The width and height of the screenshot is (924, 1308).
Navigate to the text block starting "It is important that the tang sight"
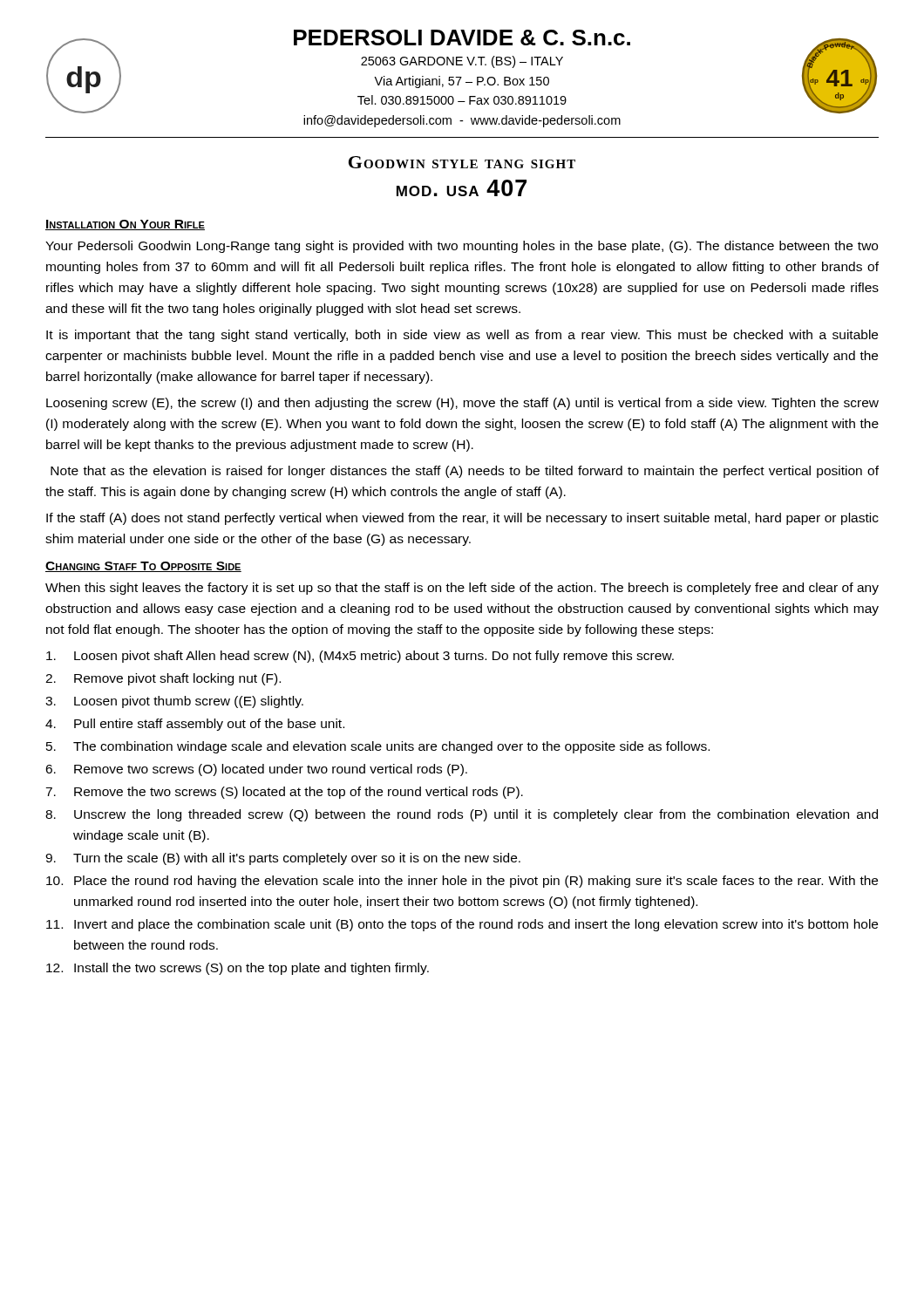coord(462,355)
